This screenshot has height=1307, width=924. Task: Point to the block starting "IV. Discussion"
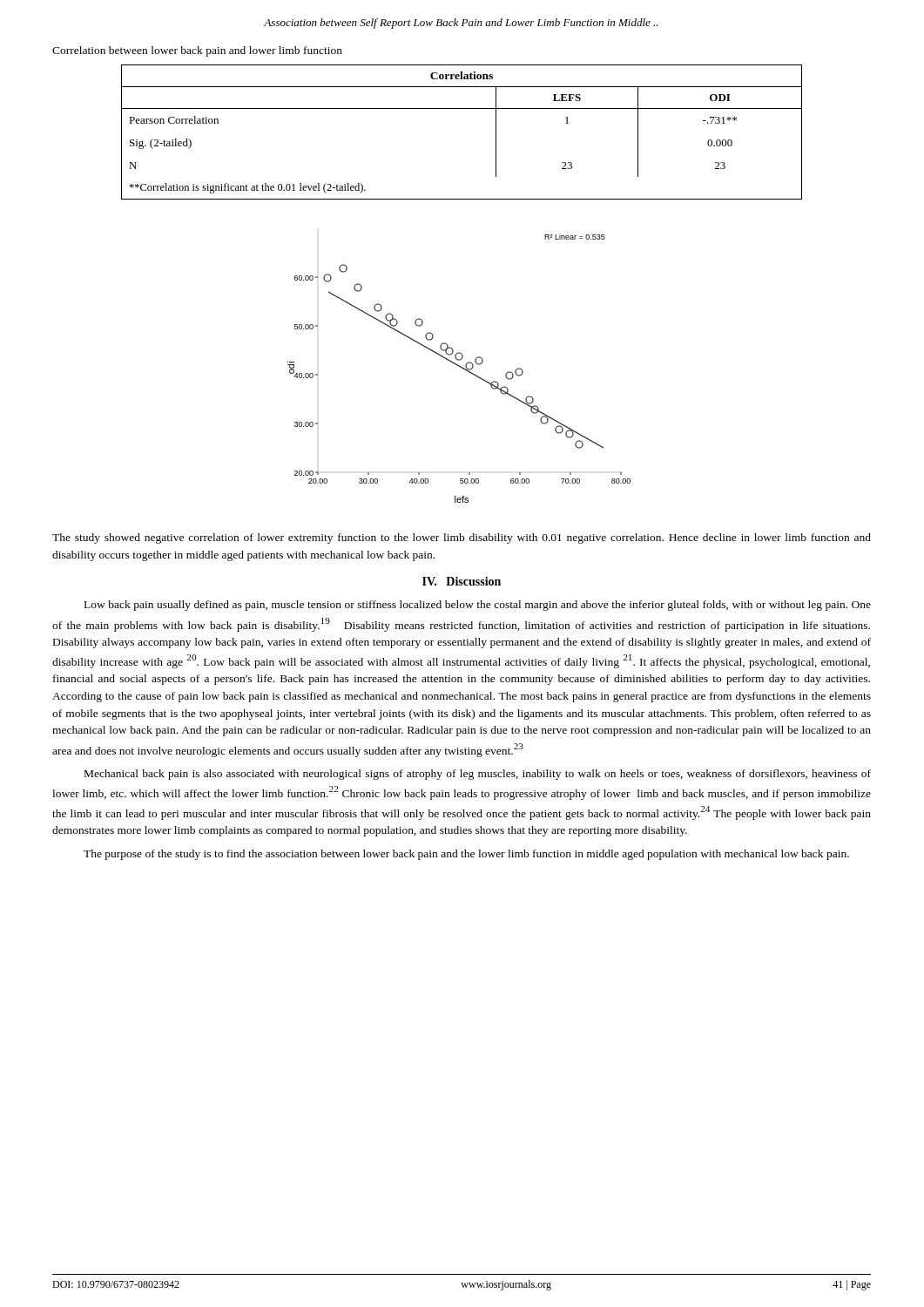click(462, 582)
